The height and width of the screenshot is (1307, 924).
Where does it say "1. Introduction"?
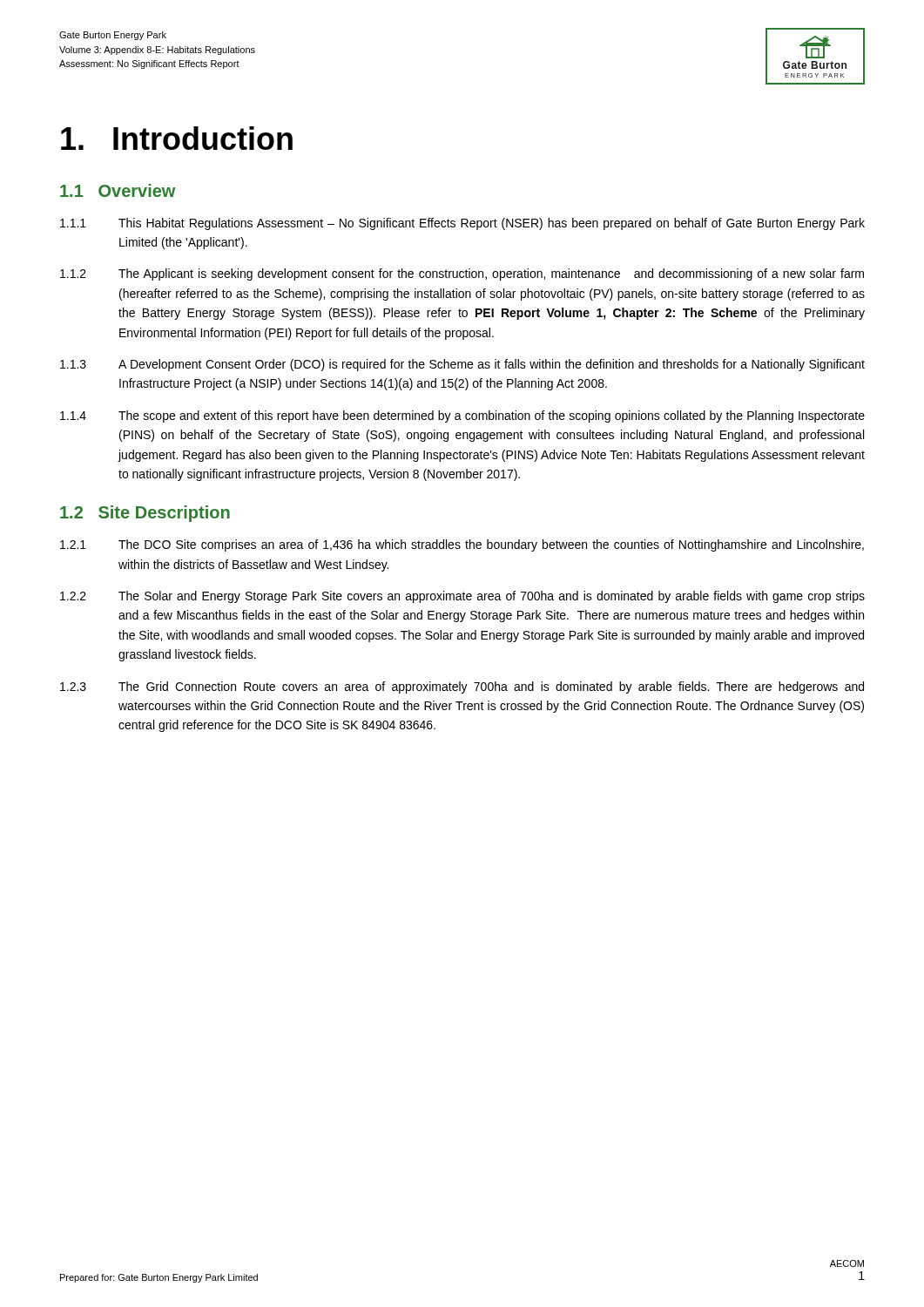pos(177,139)
